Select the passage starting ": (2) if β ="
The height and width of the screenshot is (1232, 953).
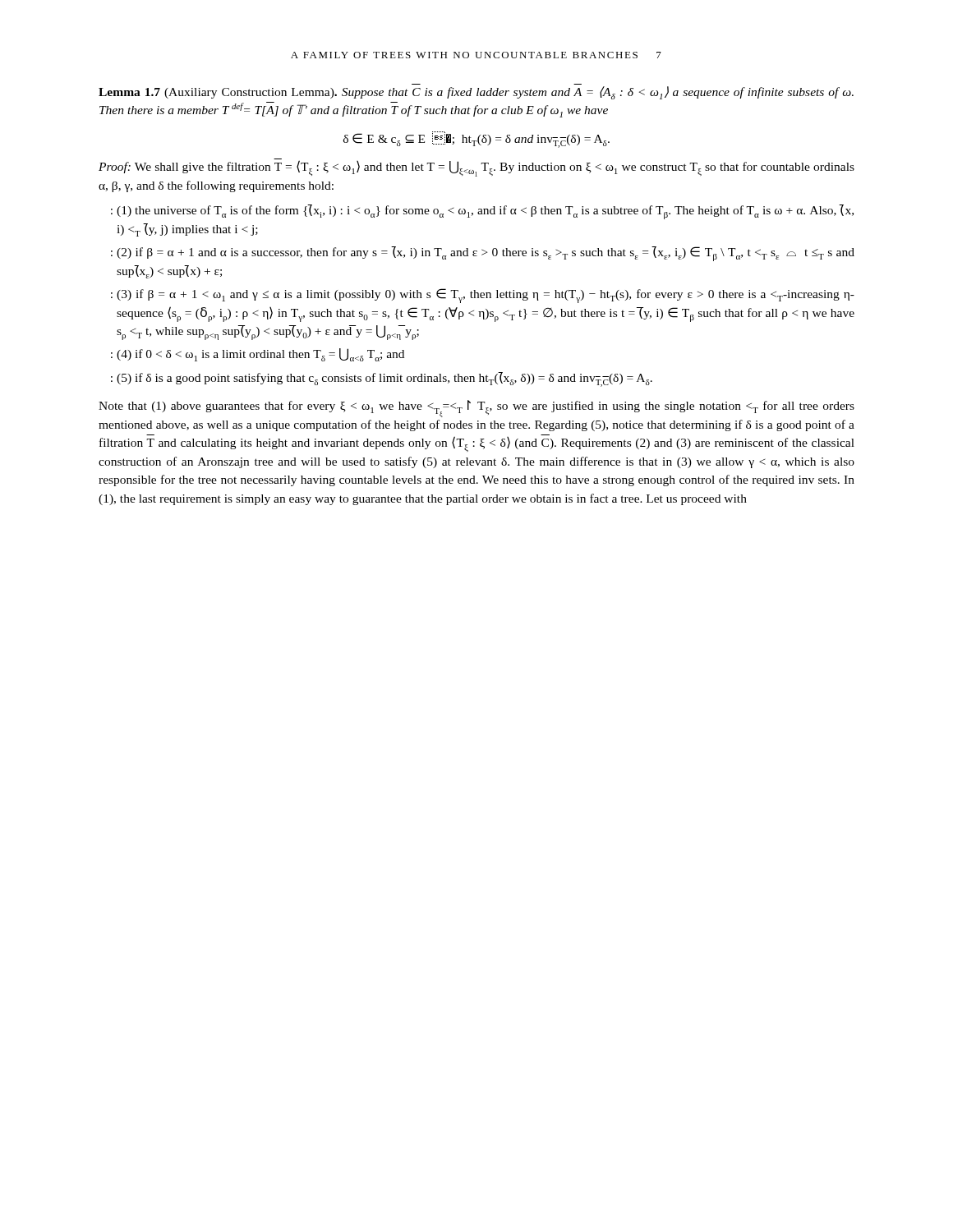[x=476, y=262]
